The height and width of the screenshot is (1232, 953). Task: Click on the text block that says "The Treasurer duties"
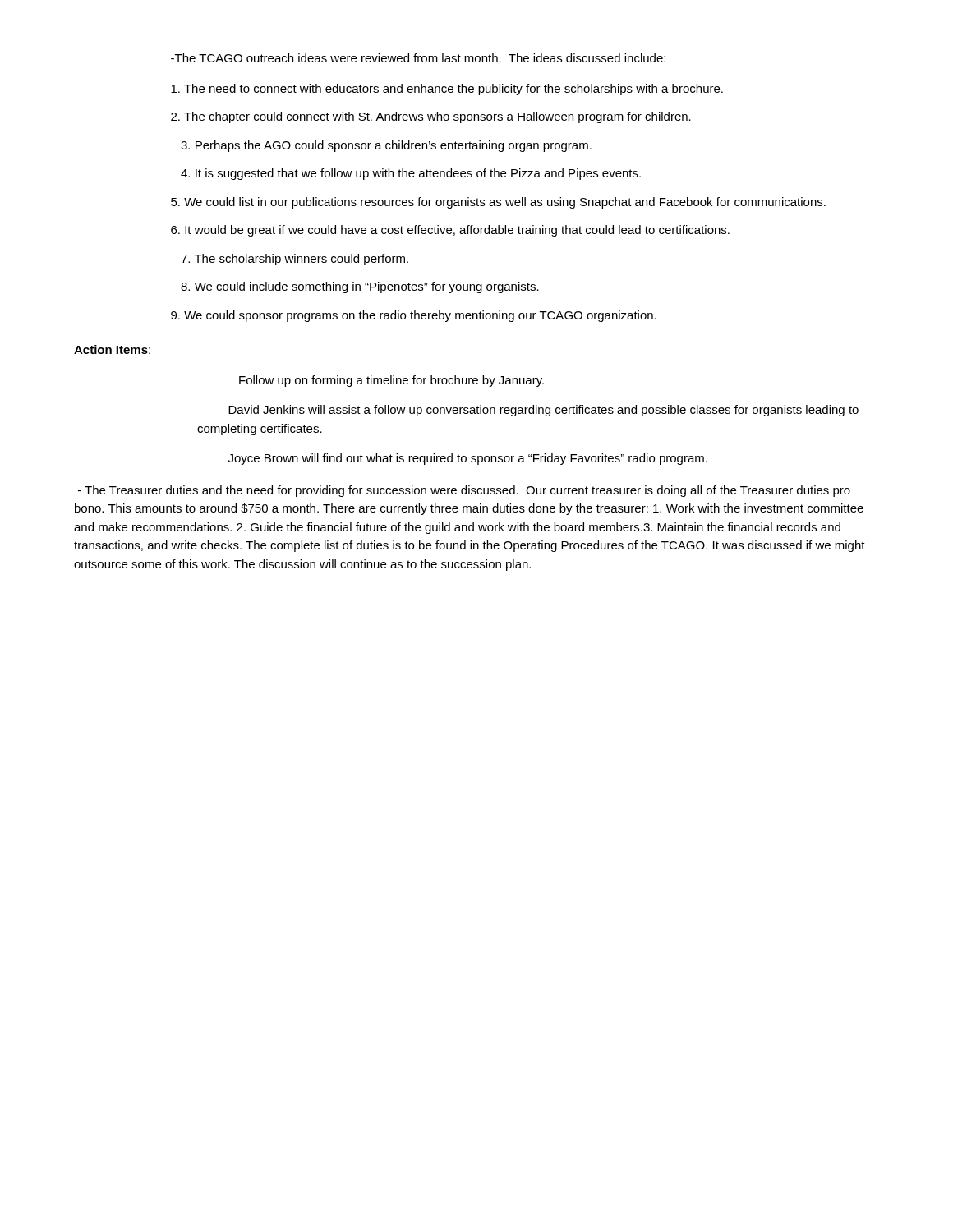click(469, 526)
